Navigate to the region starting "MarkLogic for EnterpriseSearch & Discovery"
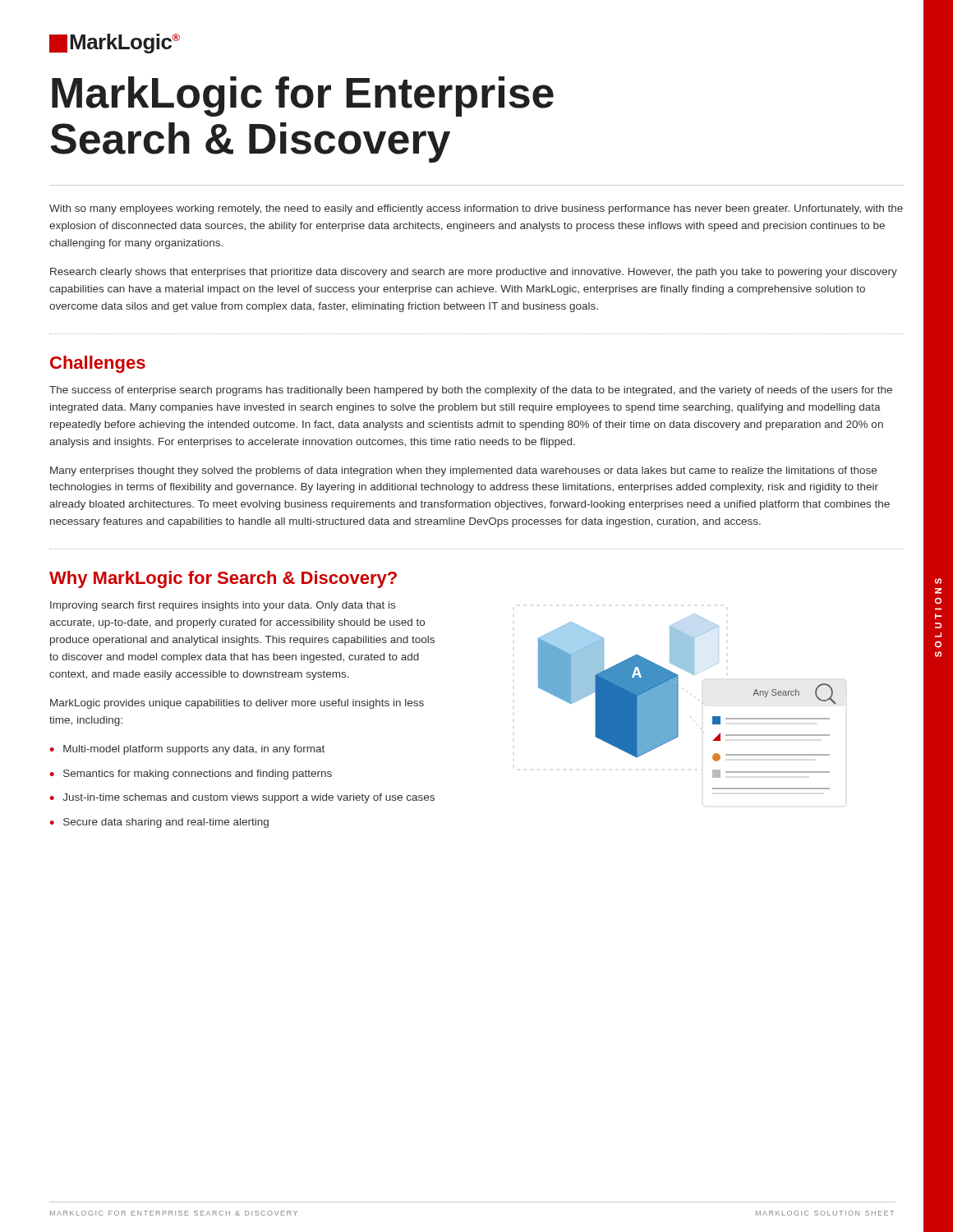 point(302,116)
